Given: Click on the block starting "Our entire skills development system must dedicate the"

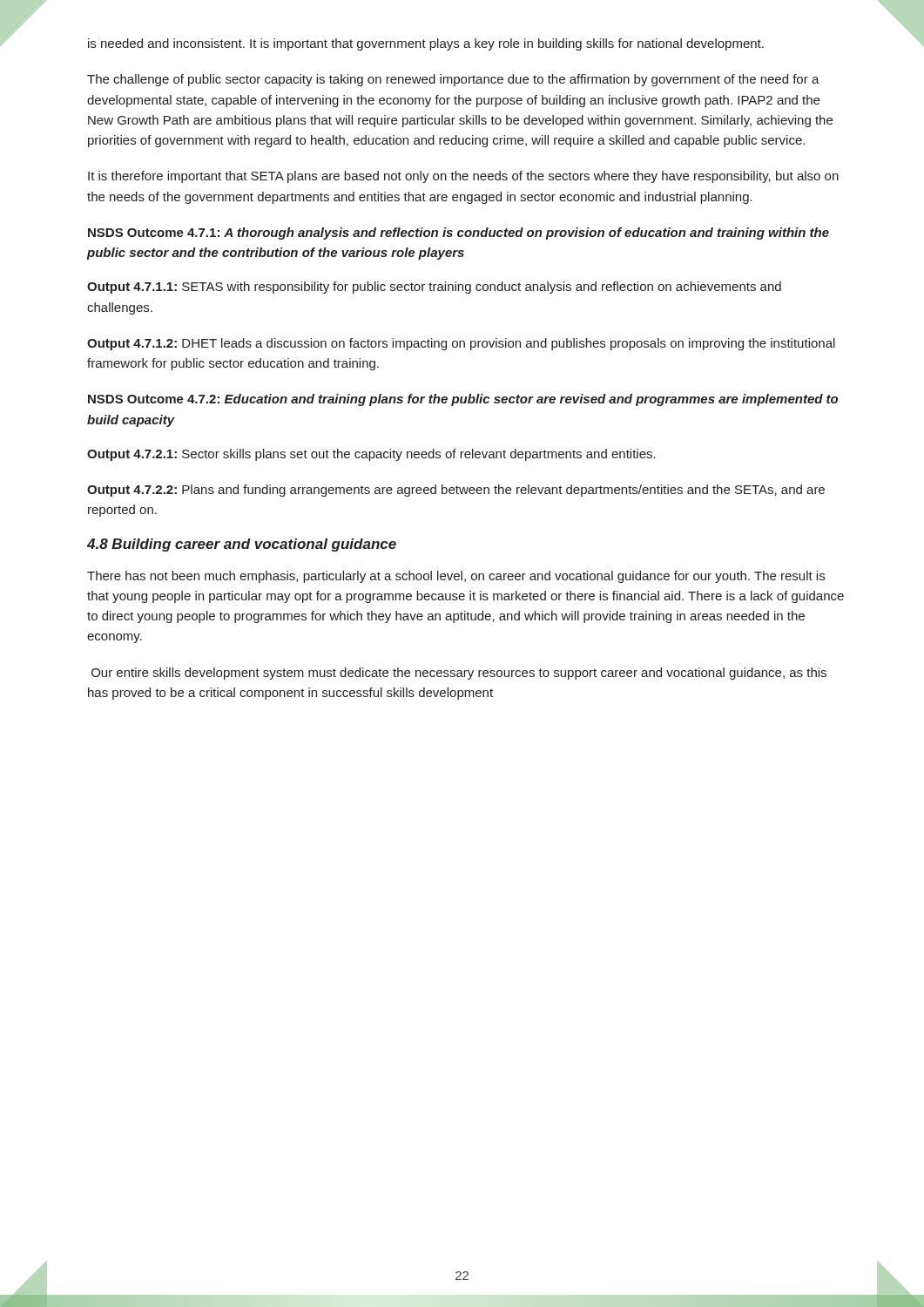Looking at the screenshot, I should [457, 682].
